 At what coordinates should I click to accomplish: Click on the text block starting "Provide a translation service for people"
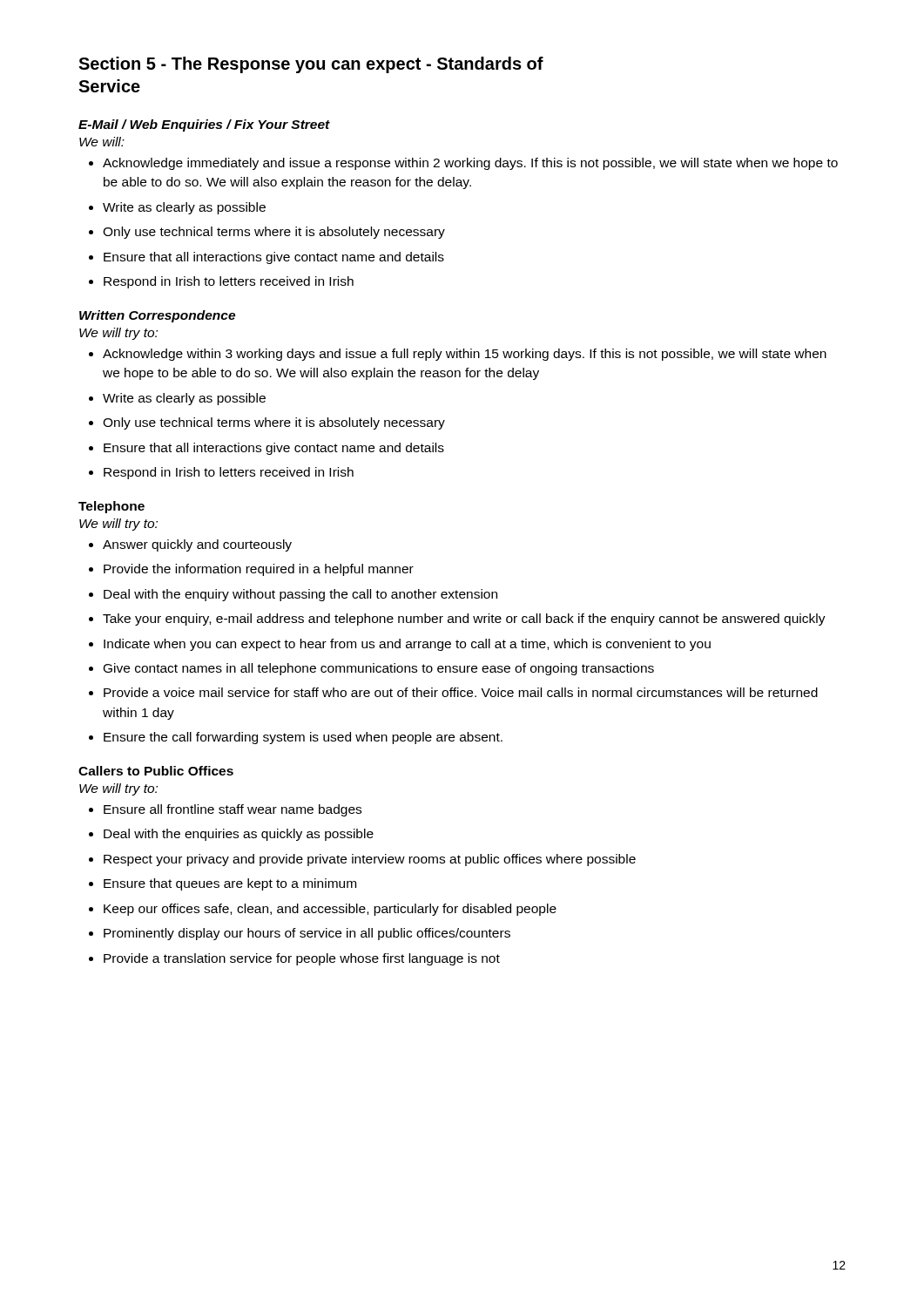coord(462,958)
